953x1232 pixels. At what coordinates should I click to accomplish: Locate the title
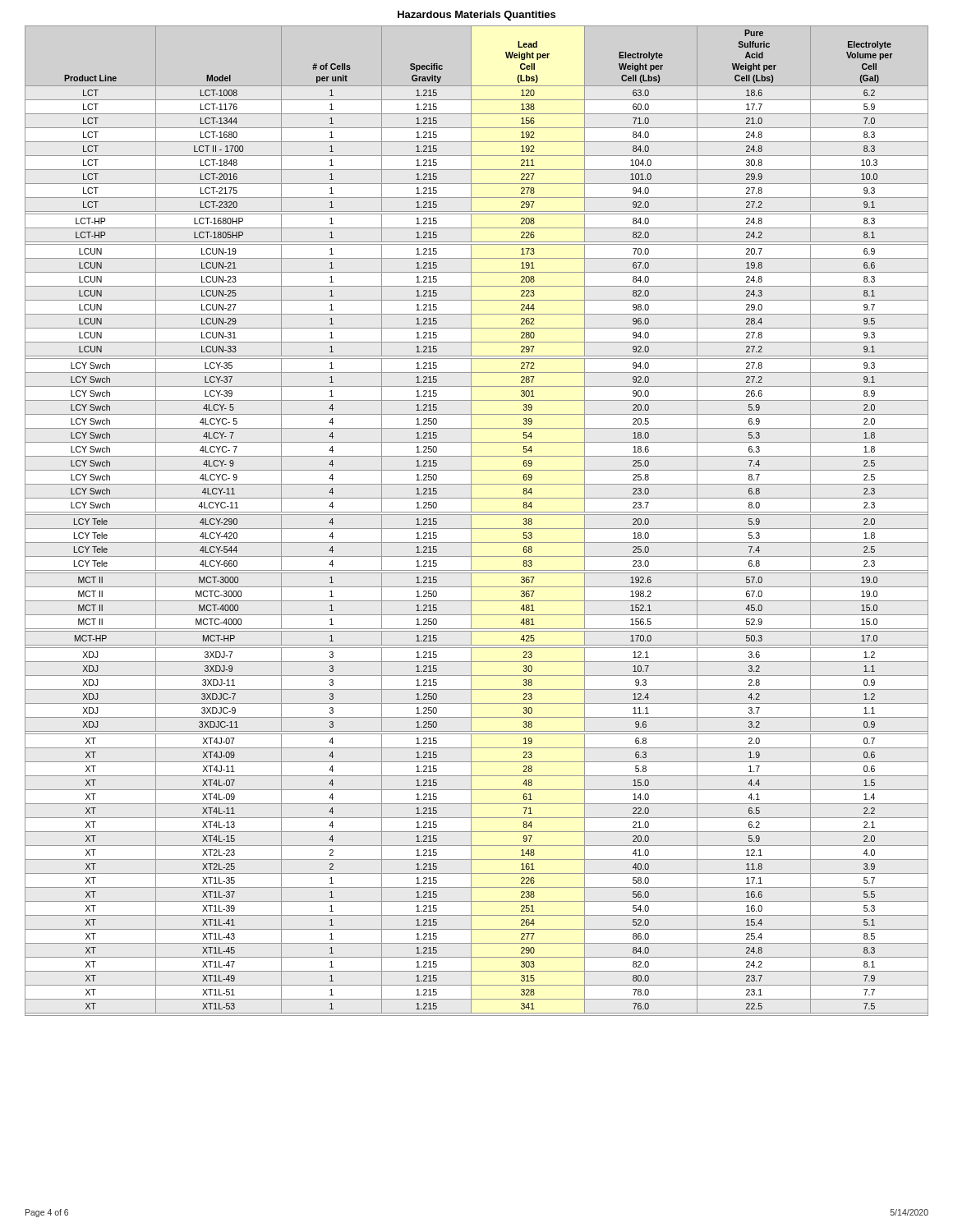[x=476, y=14]
